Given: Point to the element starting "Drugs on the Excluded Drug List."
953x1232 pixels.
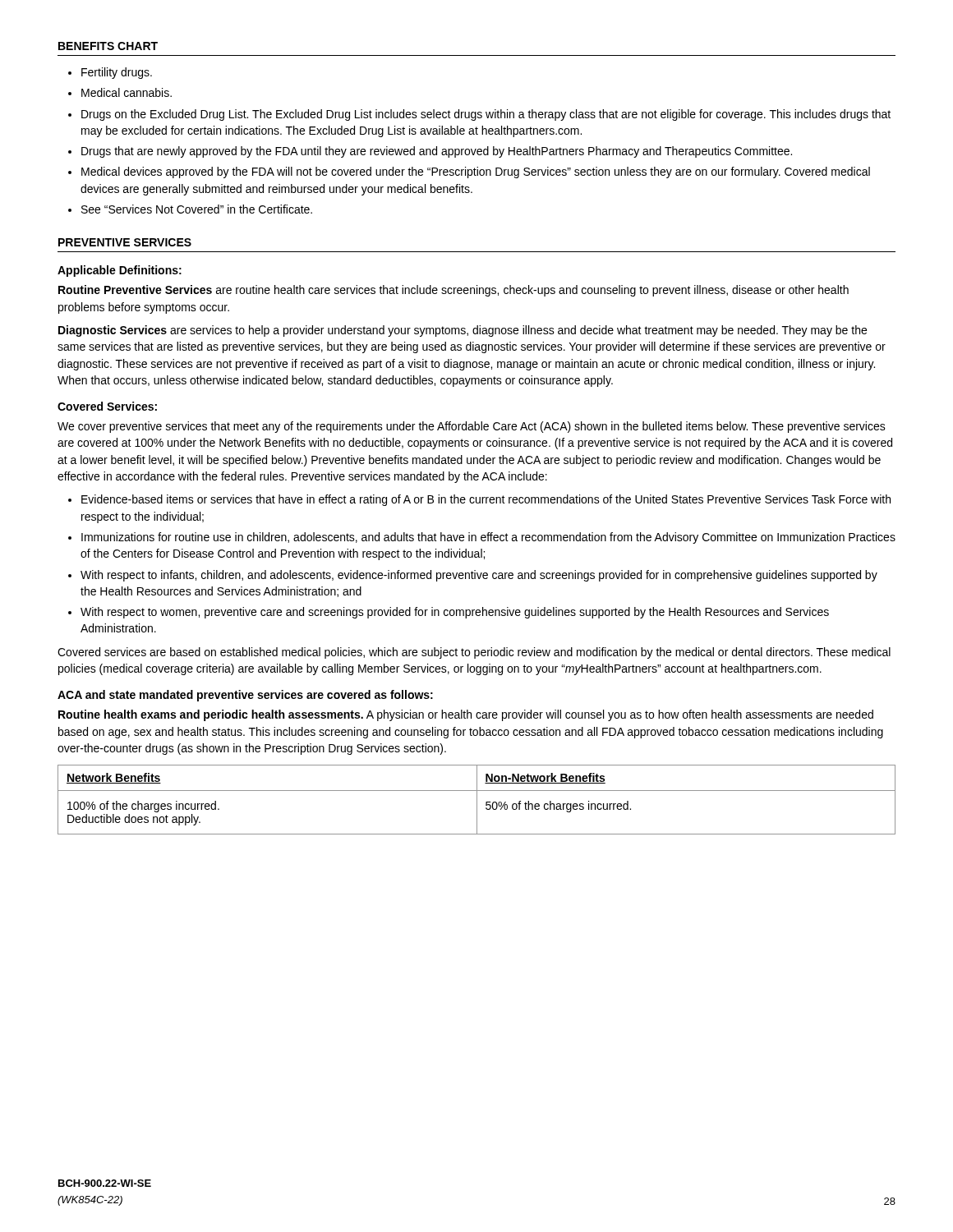Looking at the screenshot, I should (x=486, y=122).
